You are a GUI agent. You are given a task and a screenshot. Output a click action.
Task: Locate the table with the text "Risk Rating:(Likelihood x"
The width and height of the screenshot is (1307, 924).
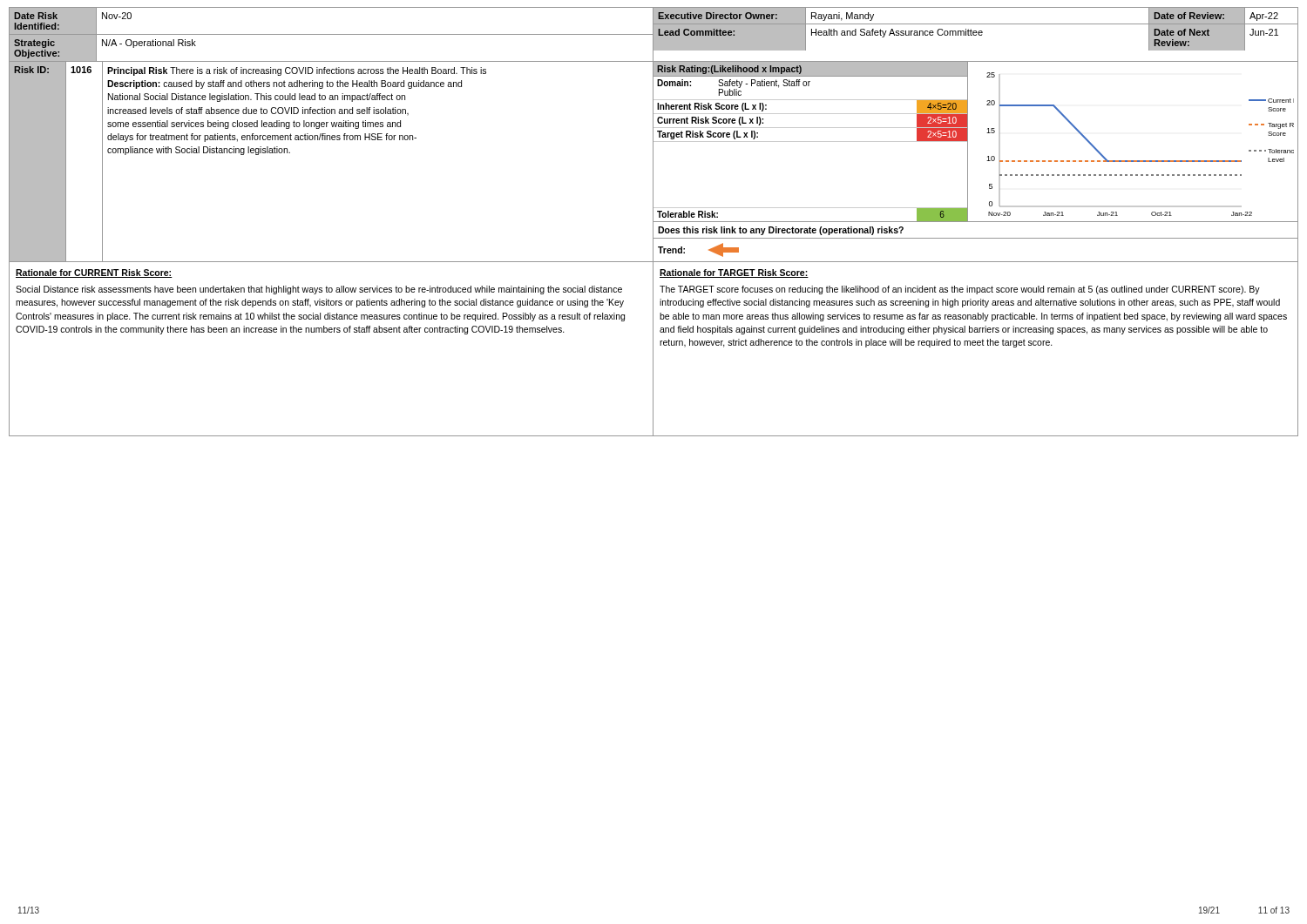click(811, 142)
